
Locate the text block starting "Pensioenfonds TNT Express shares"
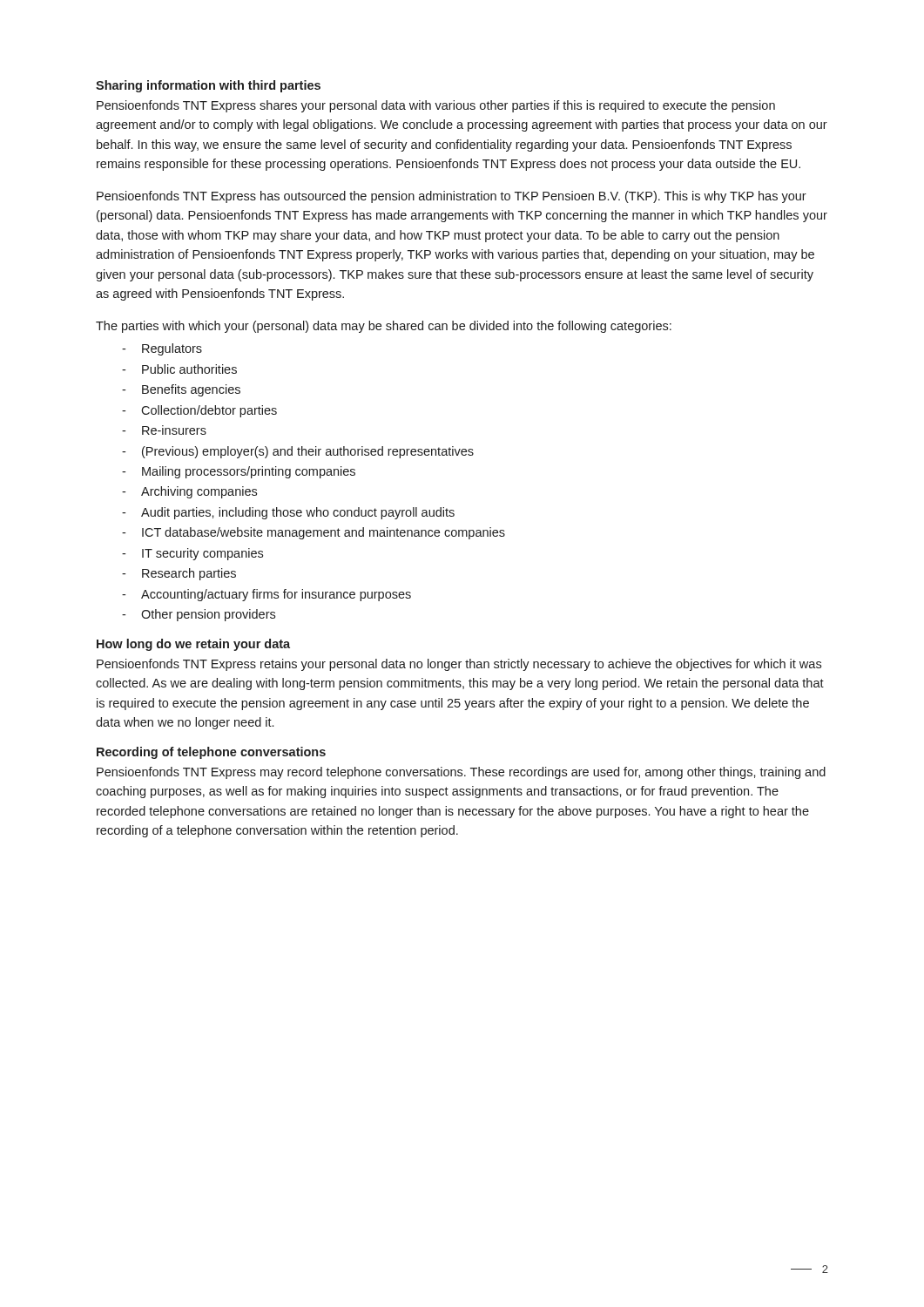tap(461, 135)
